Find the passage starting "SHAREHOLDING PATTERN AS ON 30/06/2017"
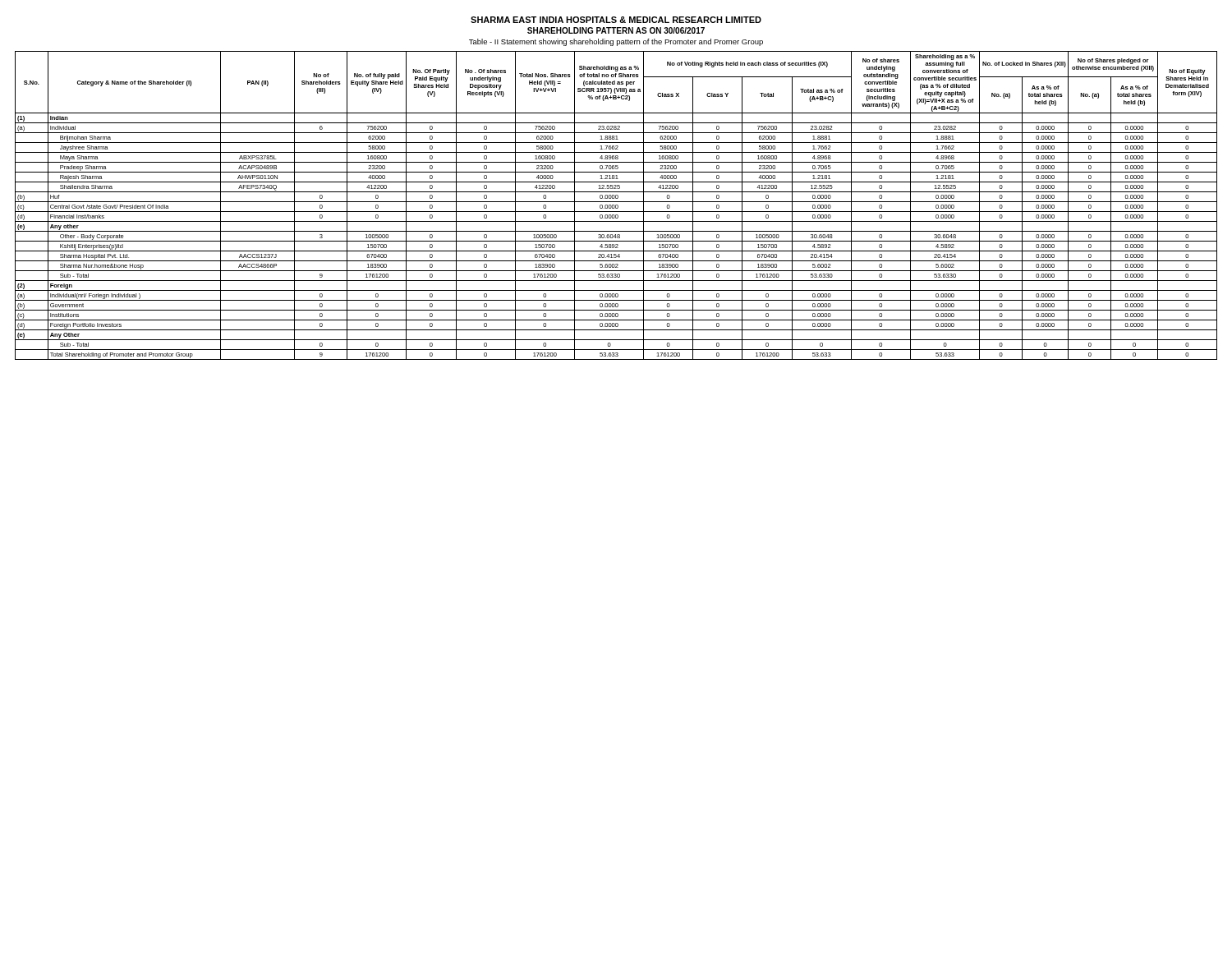The width and height of the screenshot is (1232, 953). coord(616,31)
